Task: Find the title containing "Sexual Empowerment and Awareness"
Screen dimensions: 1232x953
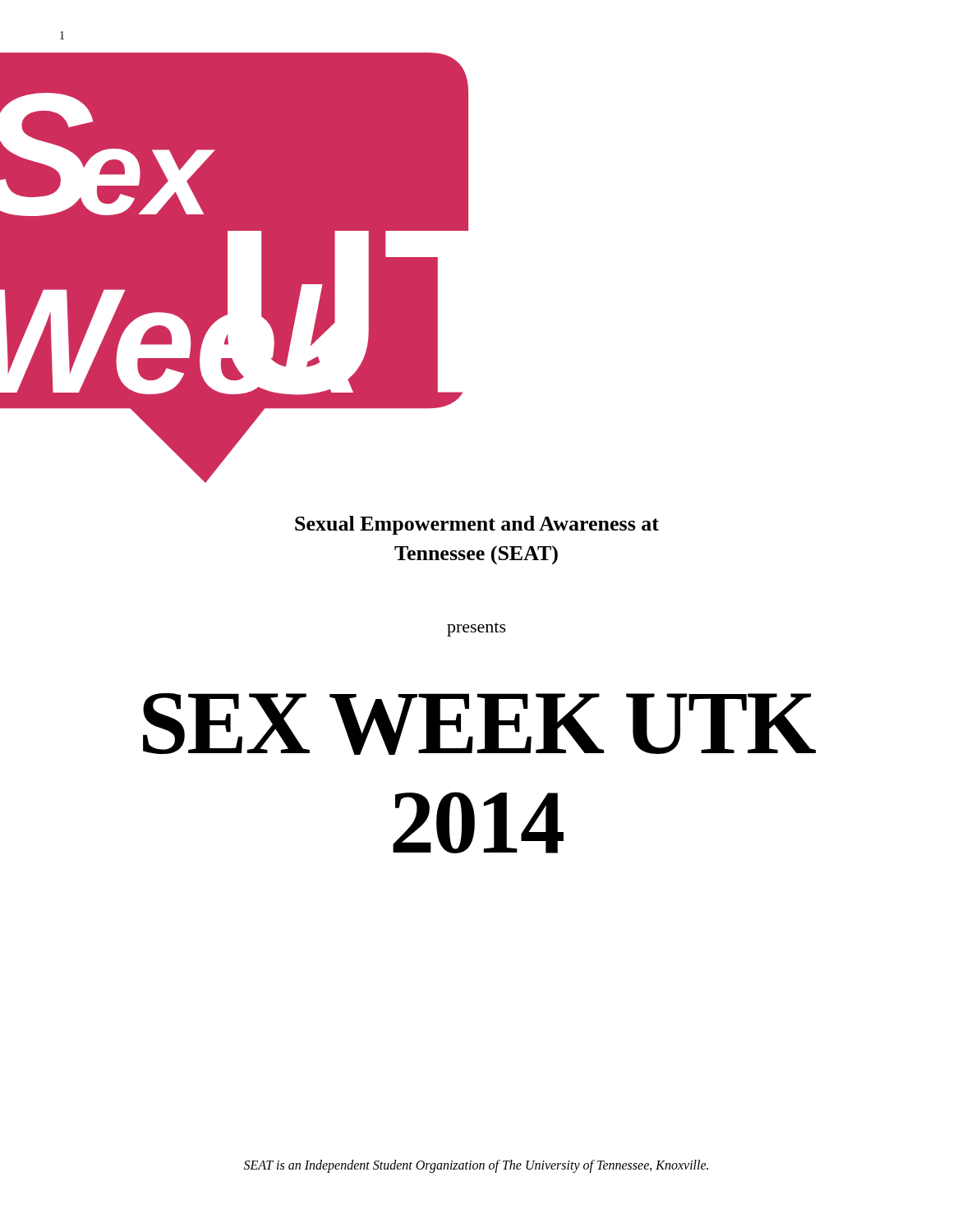Action: pyautogui.click(x=476, y=539)
